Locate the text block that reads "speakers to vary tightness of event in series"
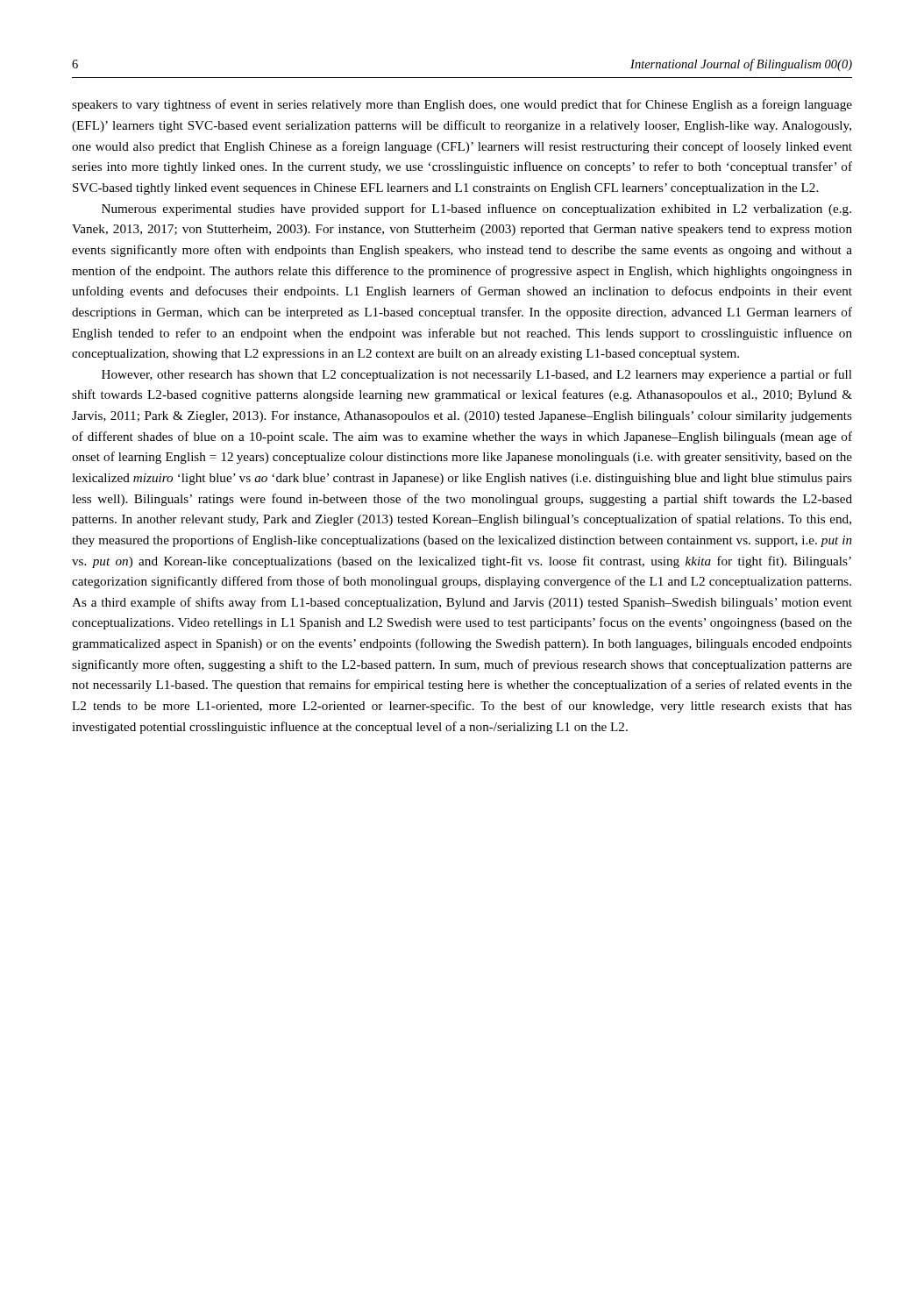The image size is (924, 1315). tap(462, 415)
